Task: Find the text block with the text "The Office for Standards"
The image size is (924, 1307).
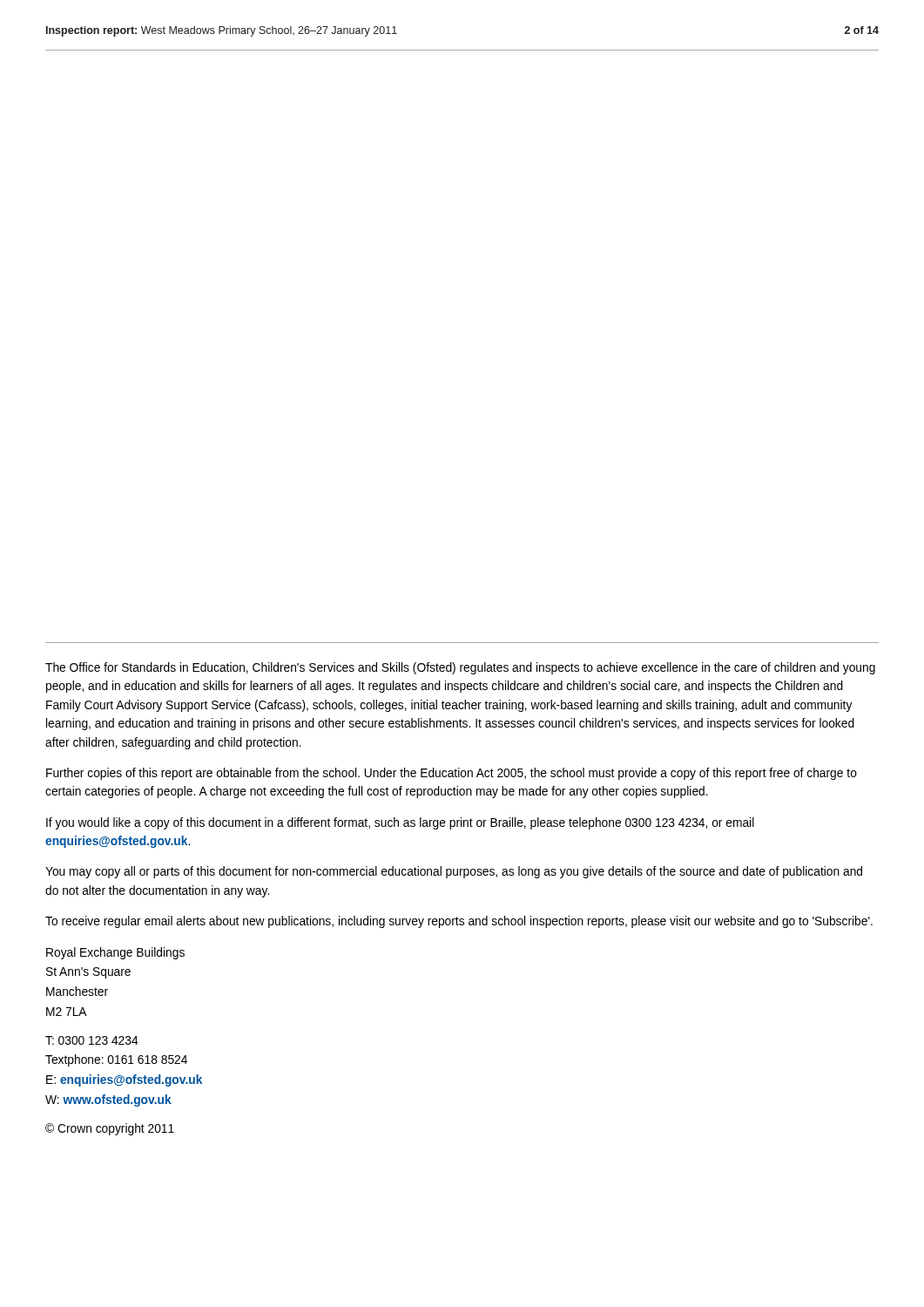Action: coord(460,705)
